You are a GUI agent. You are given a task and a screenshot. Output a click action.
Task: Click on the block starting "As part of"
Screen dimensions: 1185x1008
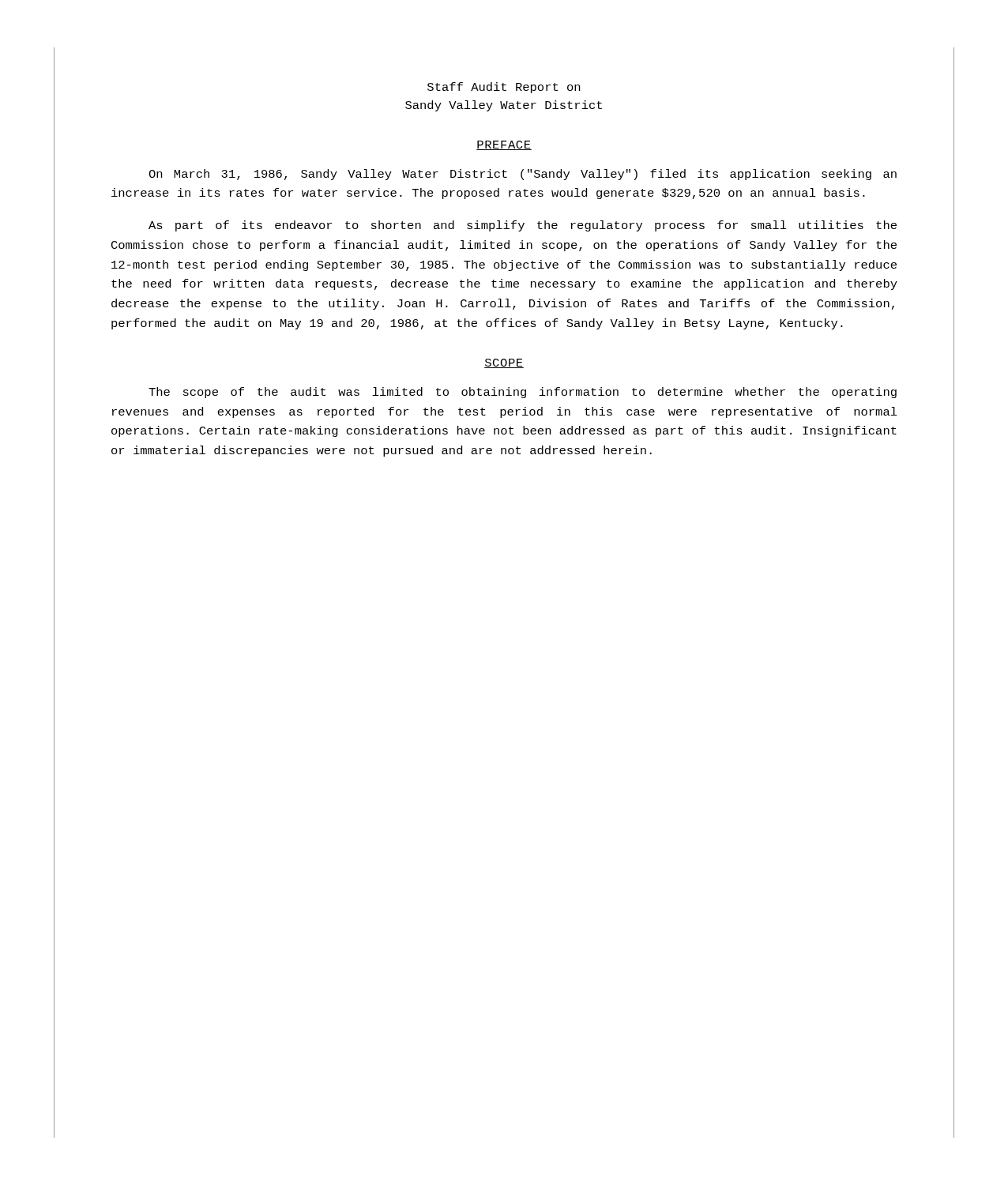(x=504, y=275)
